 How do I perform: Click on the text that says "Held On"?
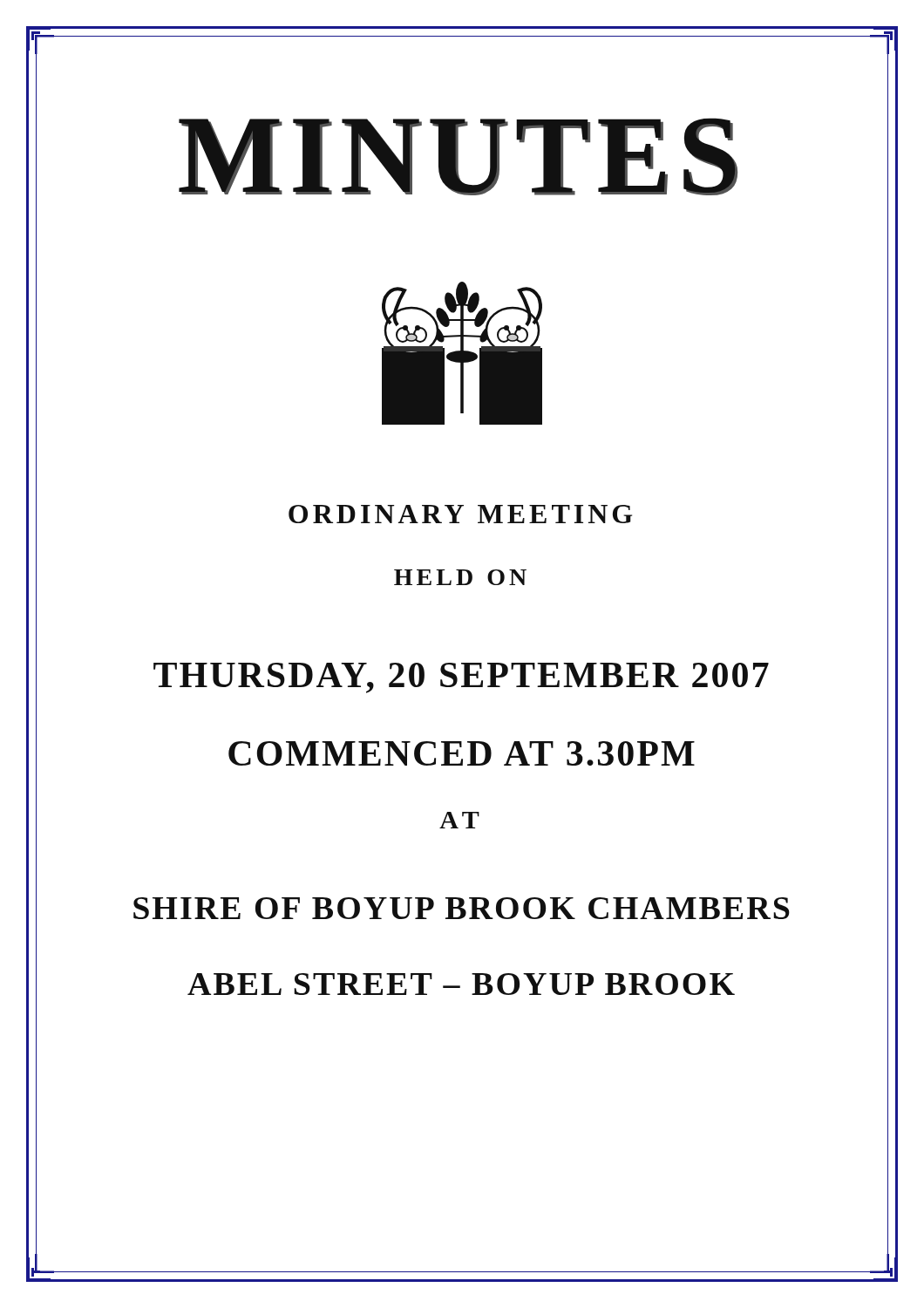coord(462,577)
